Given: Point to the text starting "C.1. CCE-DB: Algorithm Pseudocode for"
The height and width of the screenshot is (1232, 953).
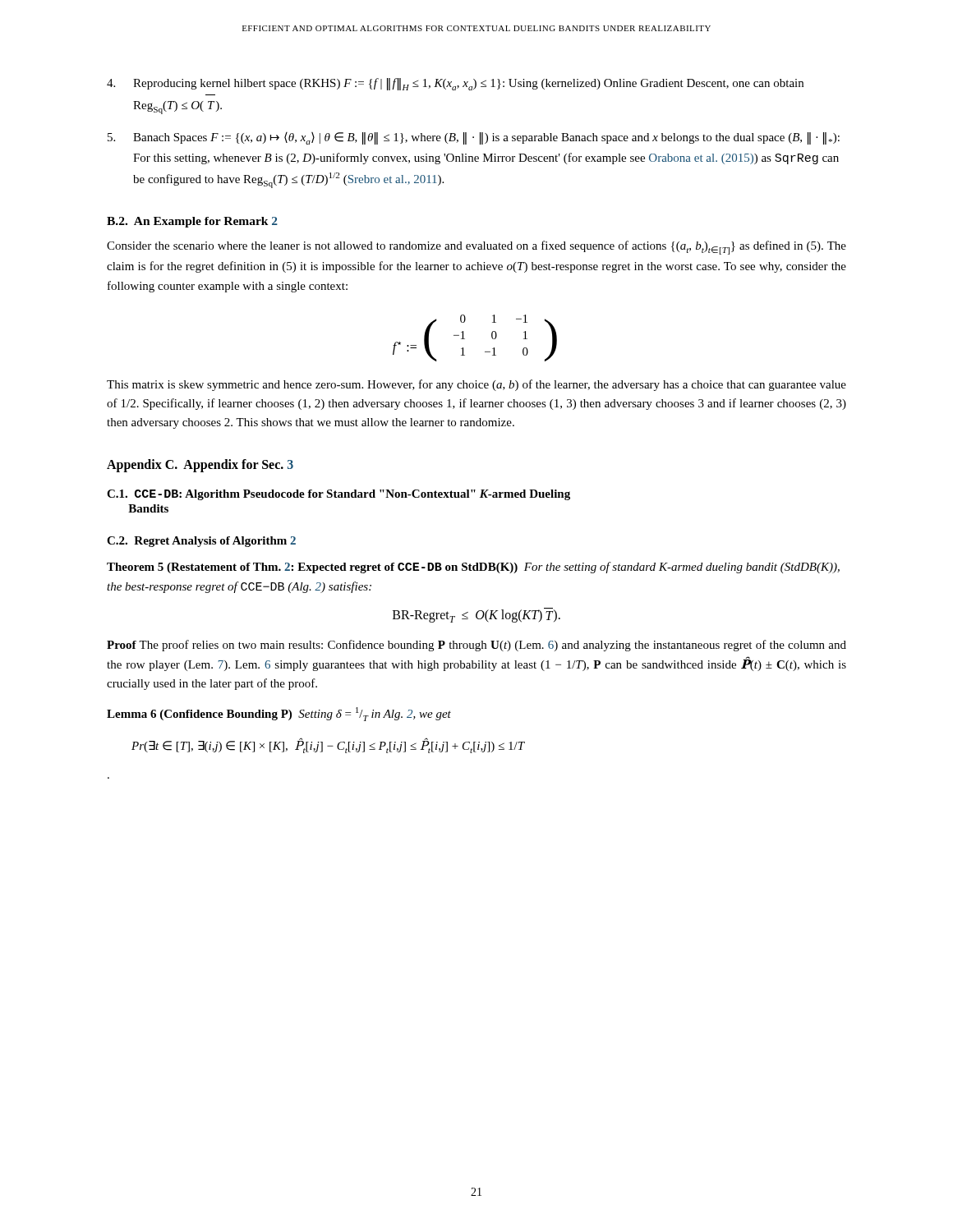Looking at the screenshot, I should pyautogui.click(x=339, y=501).
